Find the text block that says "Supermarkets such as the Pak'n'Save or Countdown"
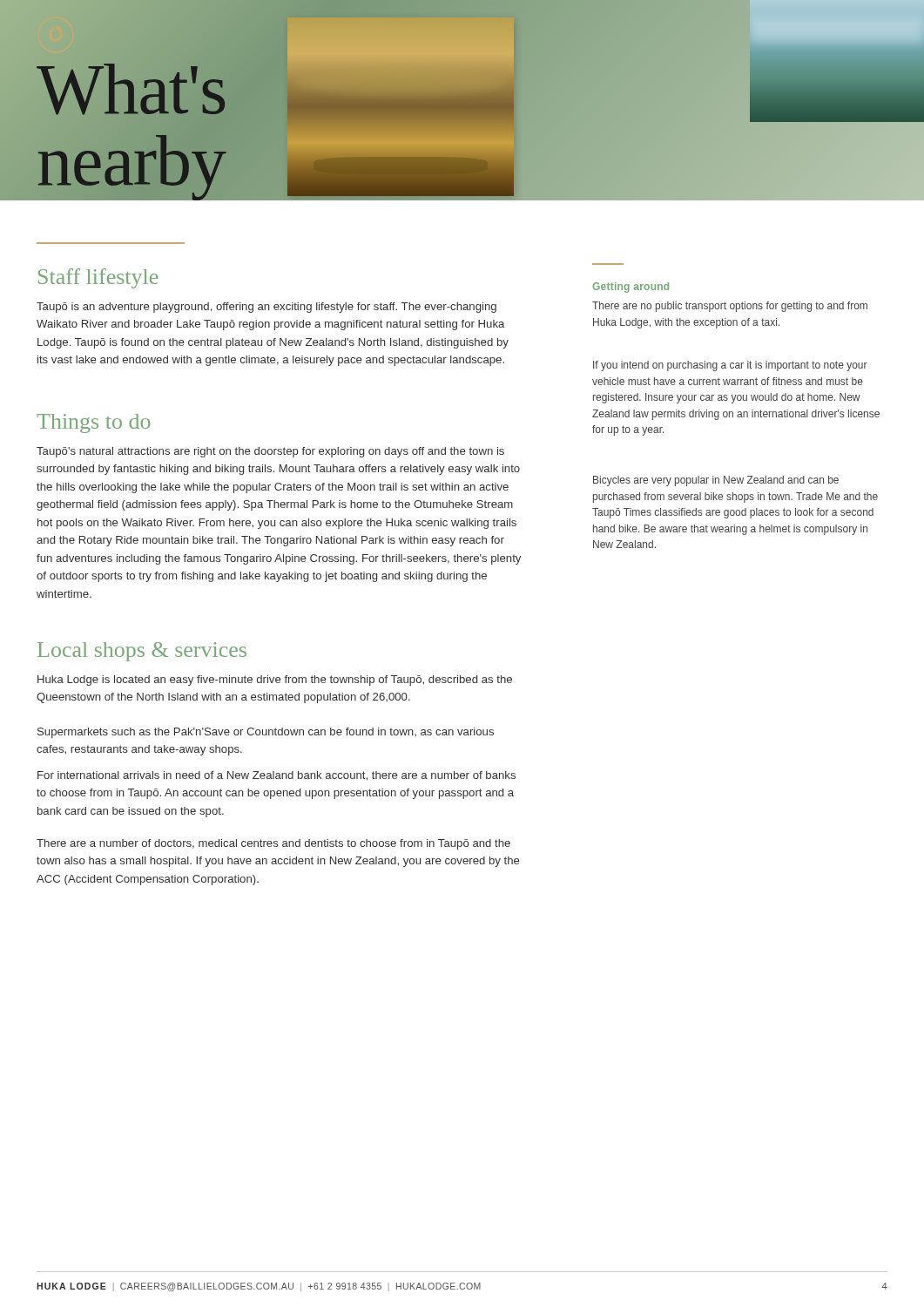The width and height of the screenshot is (924, 1307). pyautogui.click(x=265, y=740)
